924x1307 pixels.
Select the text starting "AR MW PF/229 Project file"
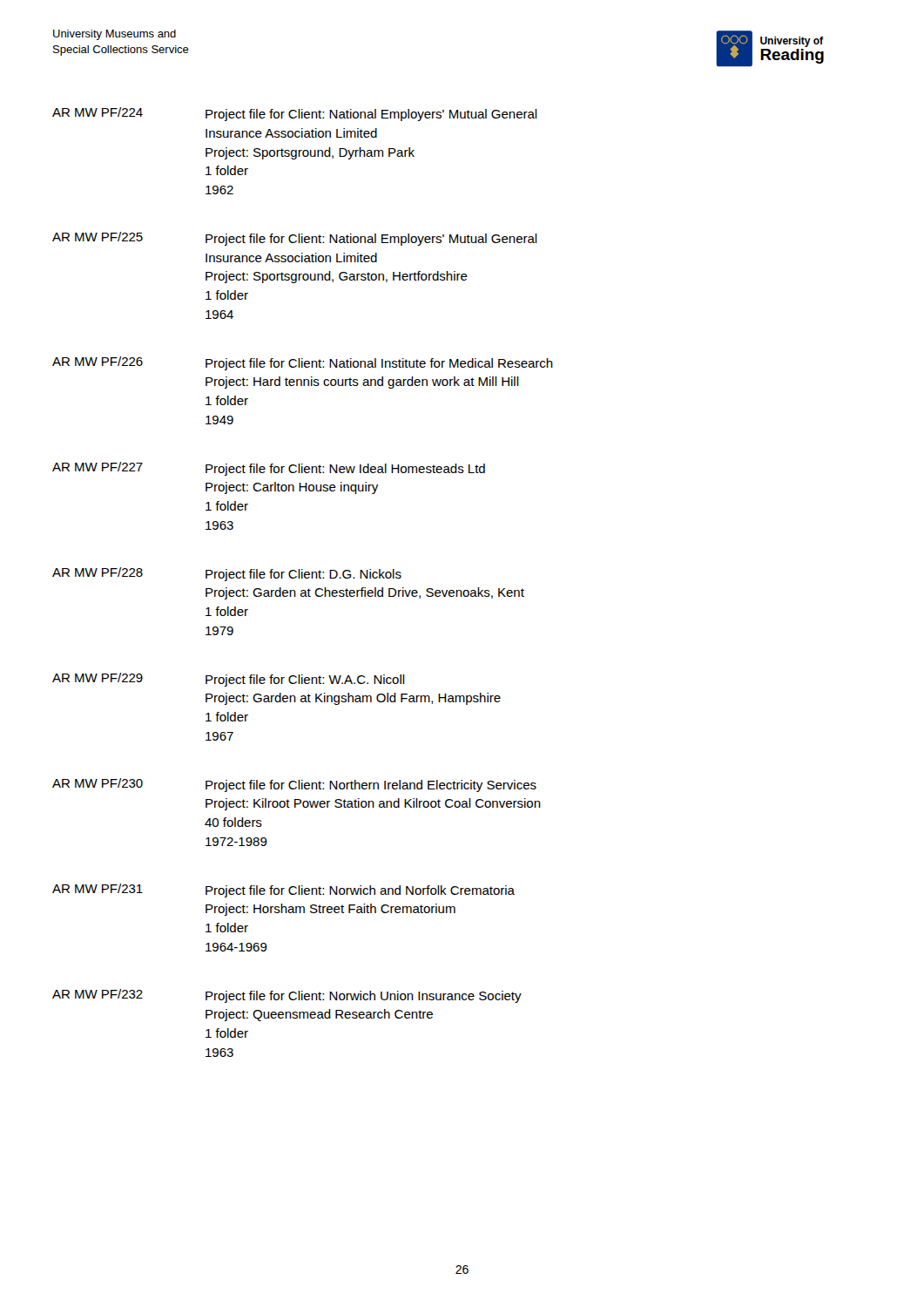pos(462,707)
